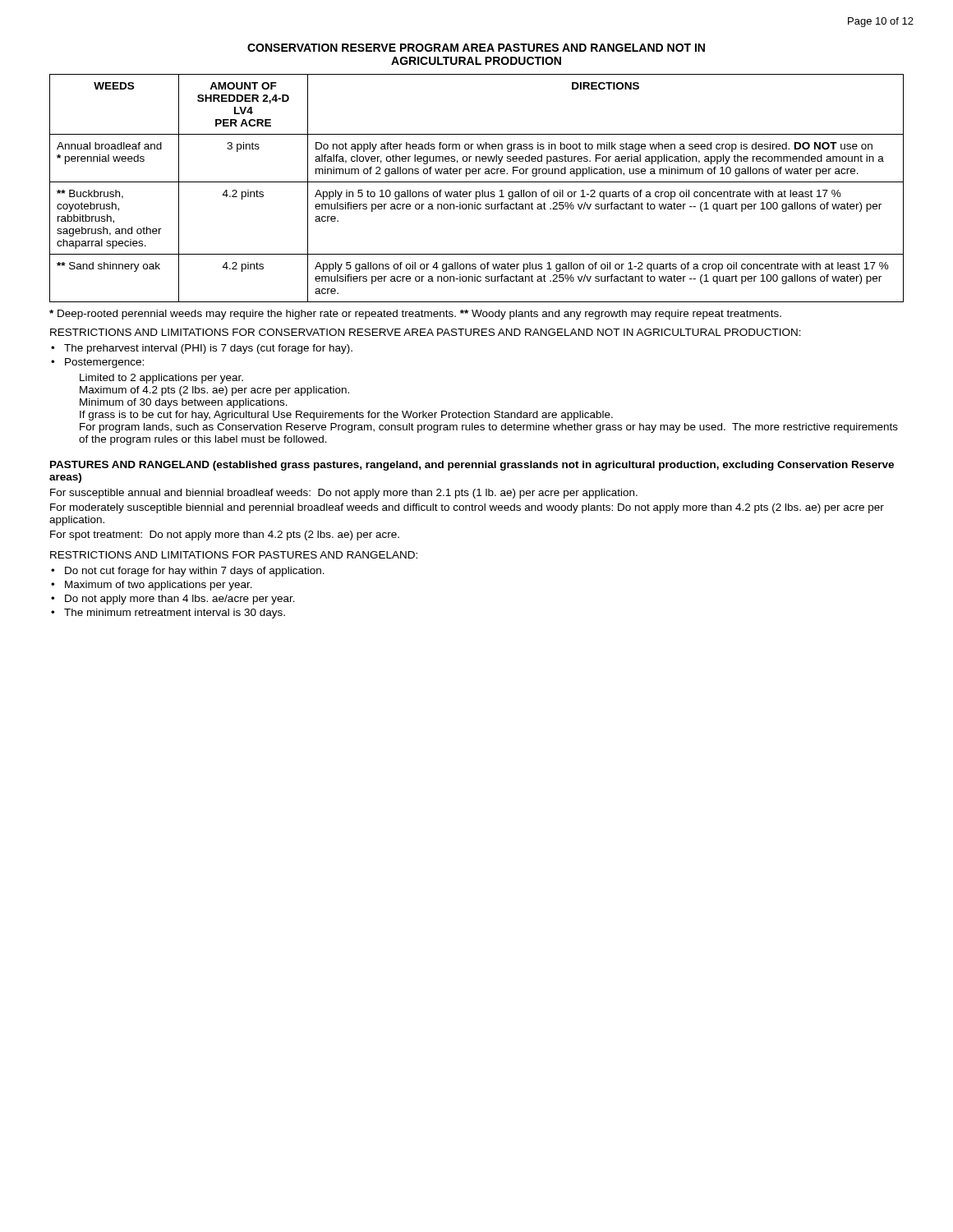953x1232 pixels.
Task: Select the text block containing "RESTRICTIONS AND LIMITATIONS FOR CONSERVATION RESERVE AREA"
Action: click(425, 332)
